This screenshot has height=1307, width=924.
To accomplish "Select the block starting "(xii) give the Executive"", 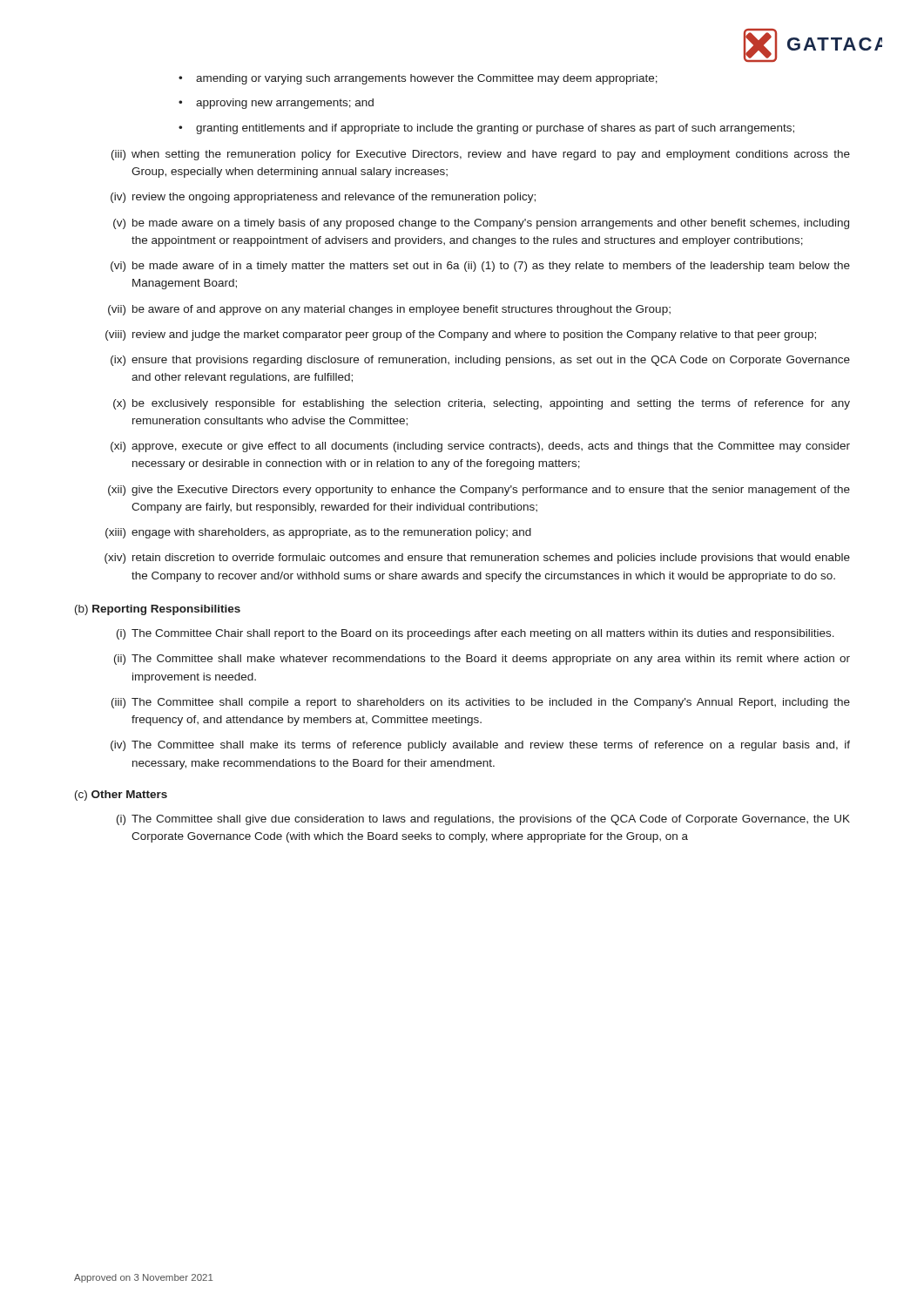I will tap(462, 498).
